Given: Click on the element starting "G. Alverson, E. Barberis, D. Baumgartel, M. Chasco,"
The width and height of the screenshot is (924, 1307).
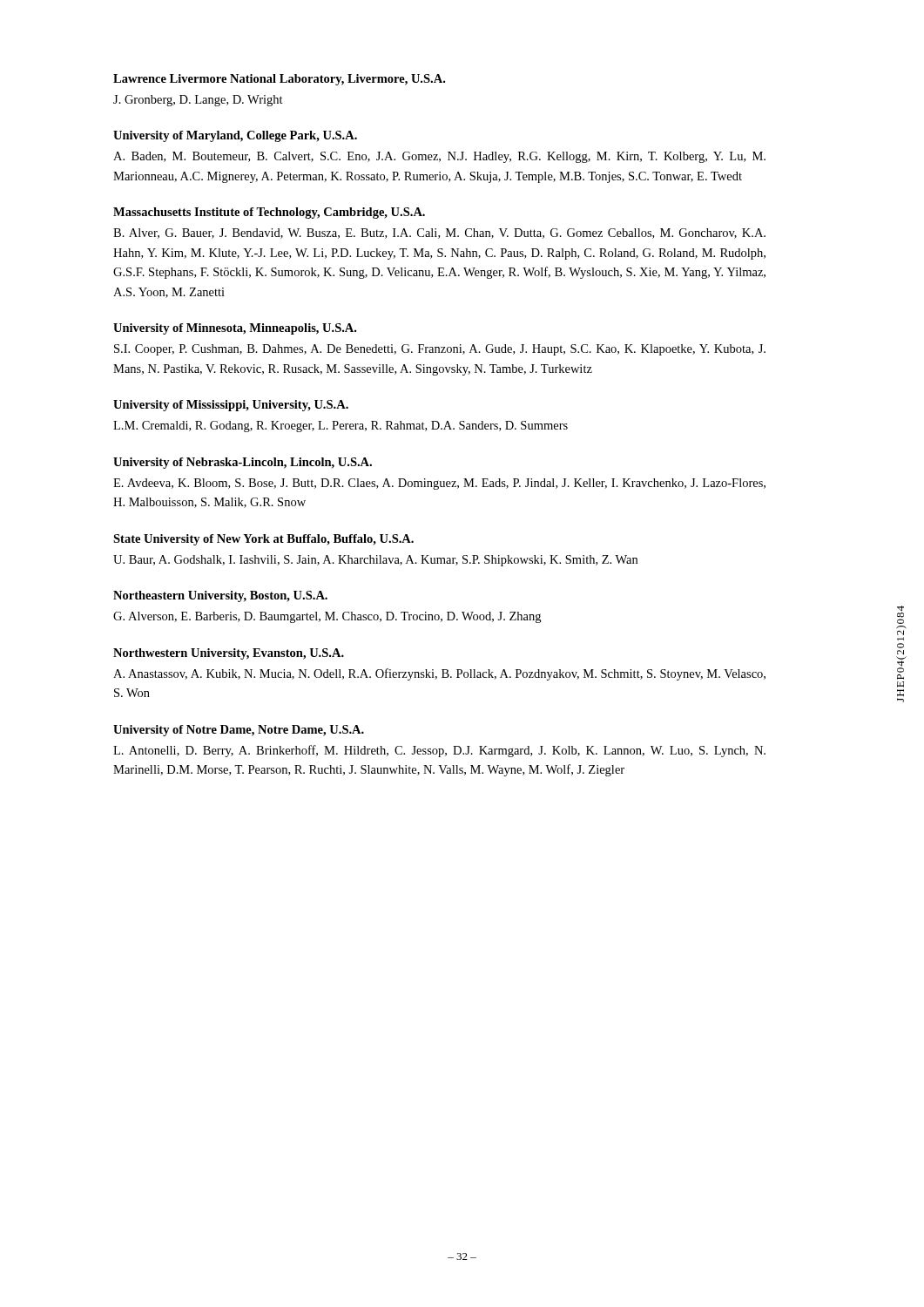Looking at the screenshot, I should pos(327,616).
